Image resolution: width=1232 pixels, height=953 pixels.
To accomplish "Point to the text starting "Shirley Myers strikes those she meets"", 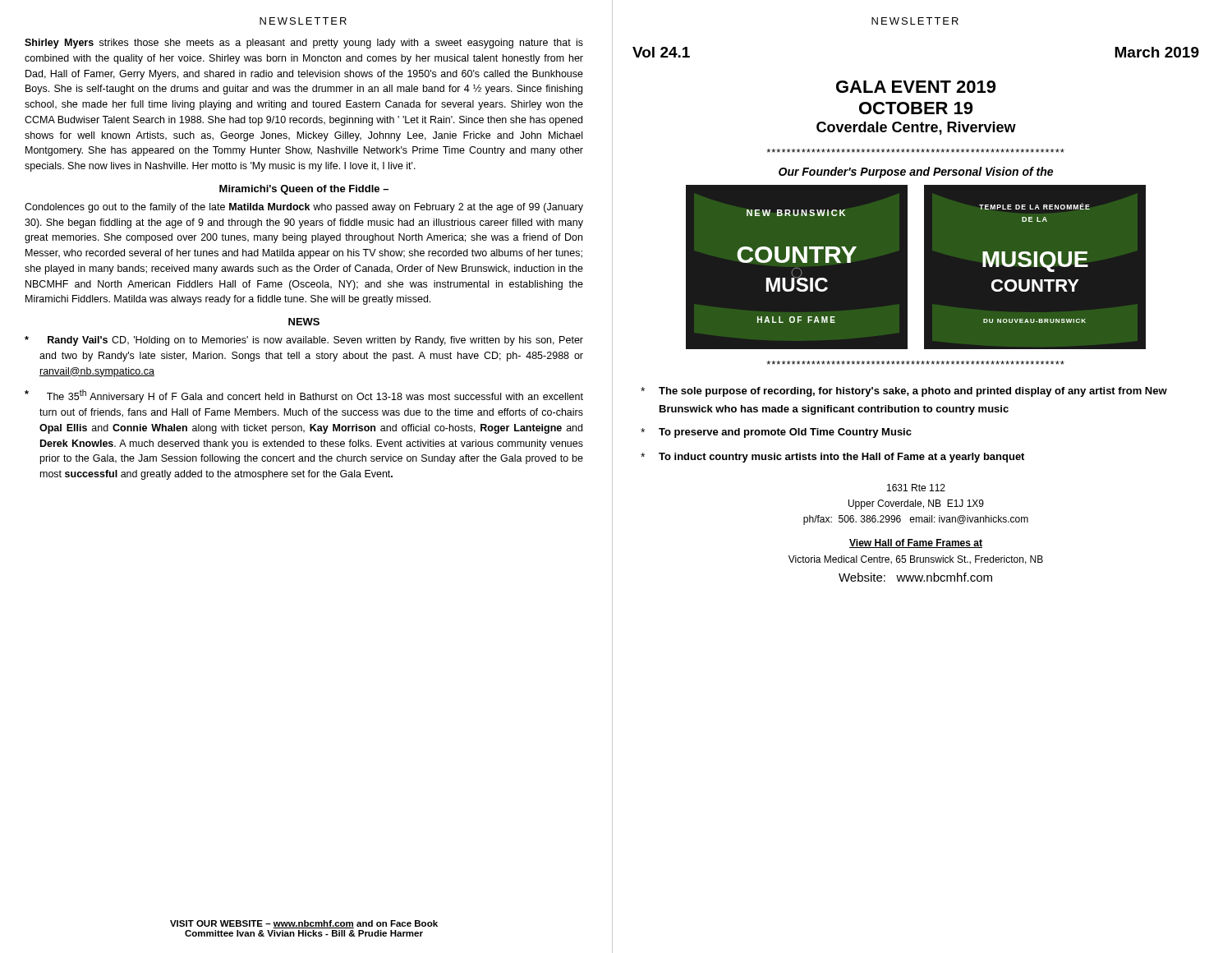I will (304, 104).
